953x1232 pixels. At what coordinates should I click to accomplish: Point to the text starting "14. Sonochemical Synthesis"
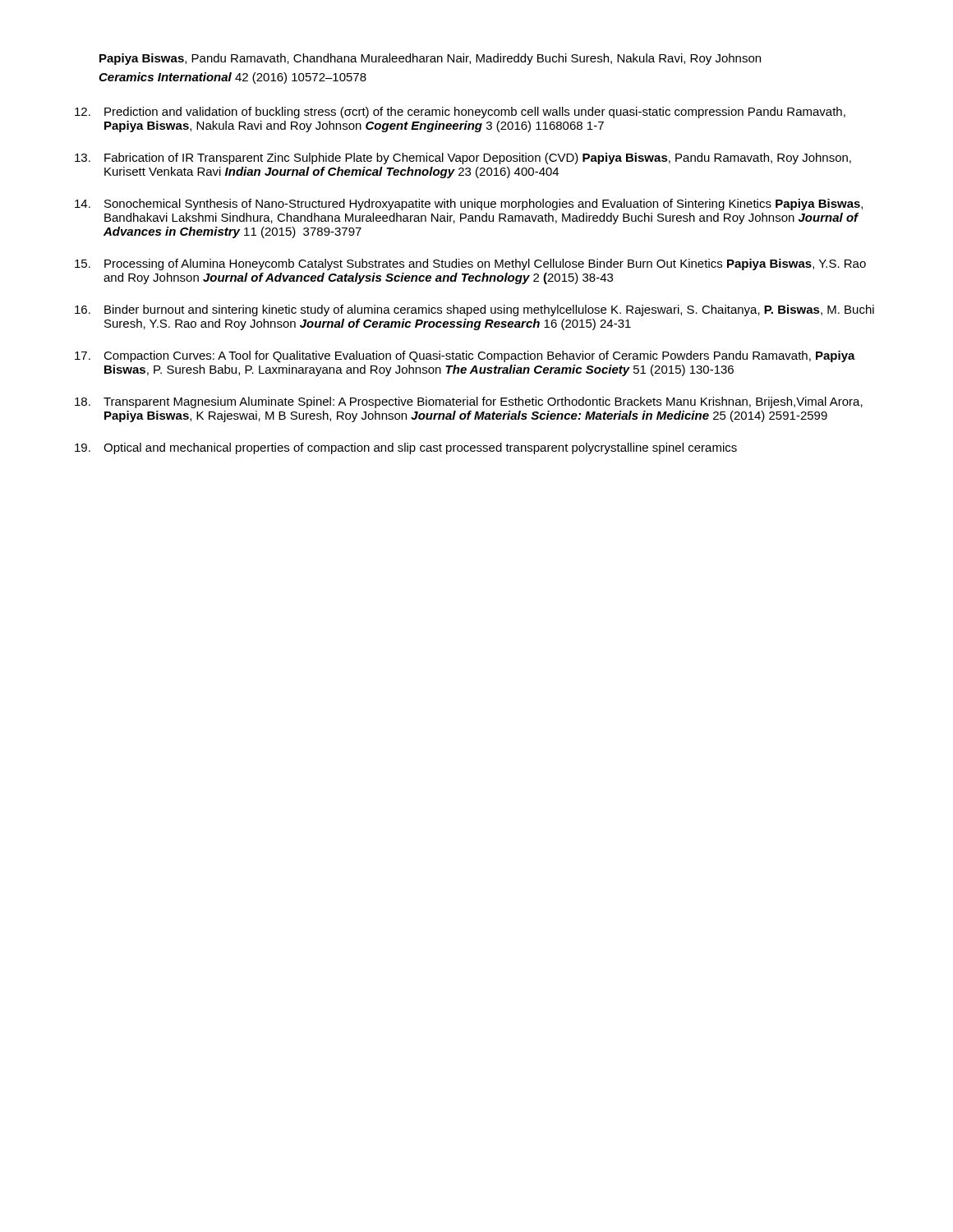(x=476, y=217)
